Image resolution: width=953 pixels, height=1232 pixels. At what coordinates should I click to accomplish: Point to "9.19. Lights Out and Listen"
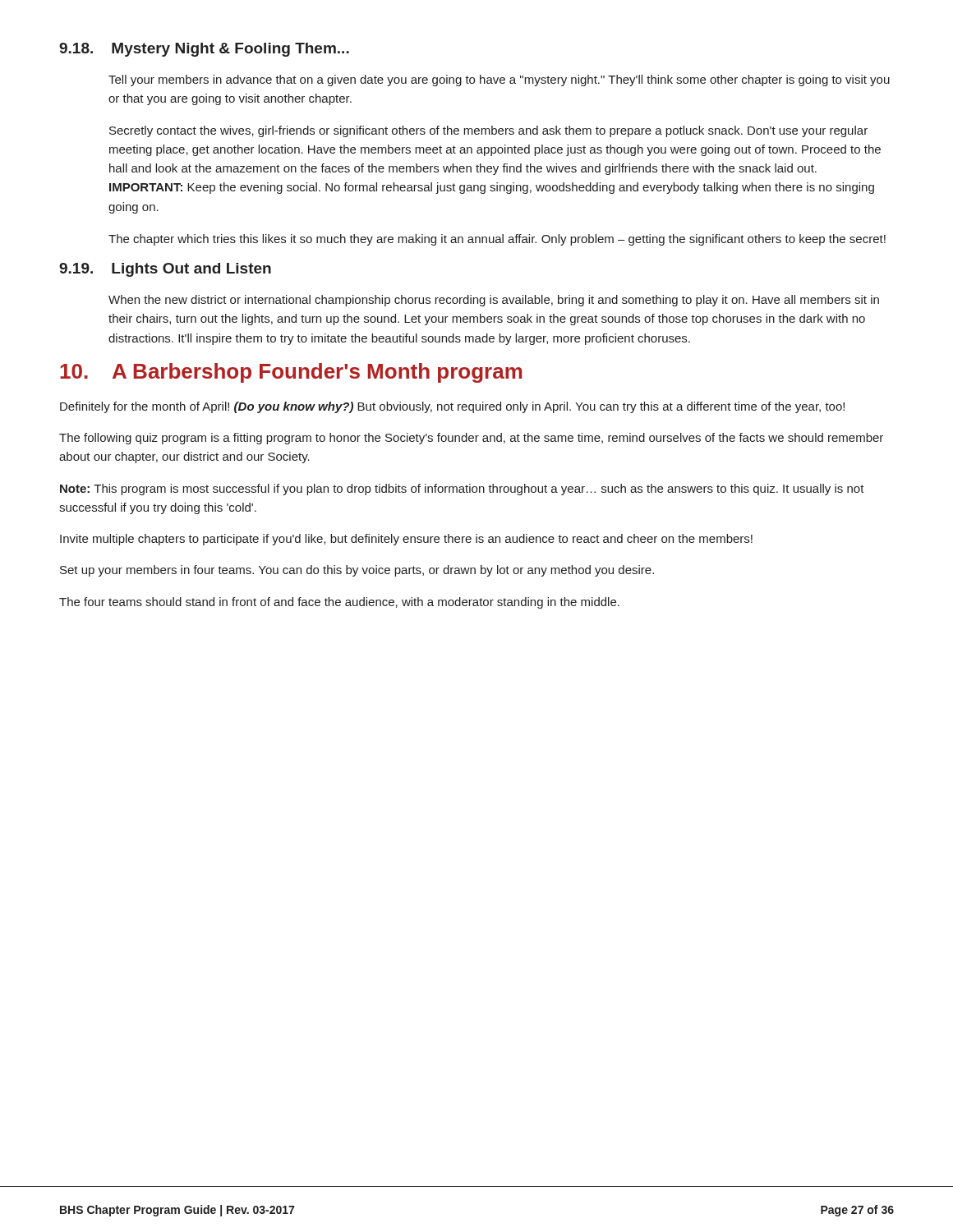165,268
